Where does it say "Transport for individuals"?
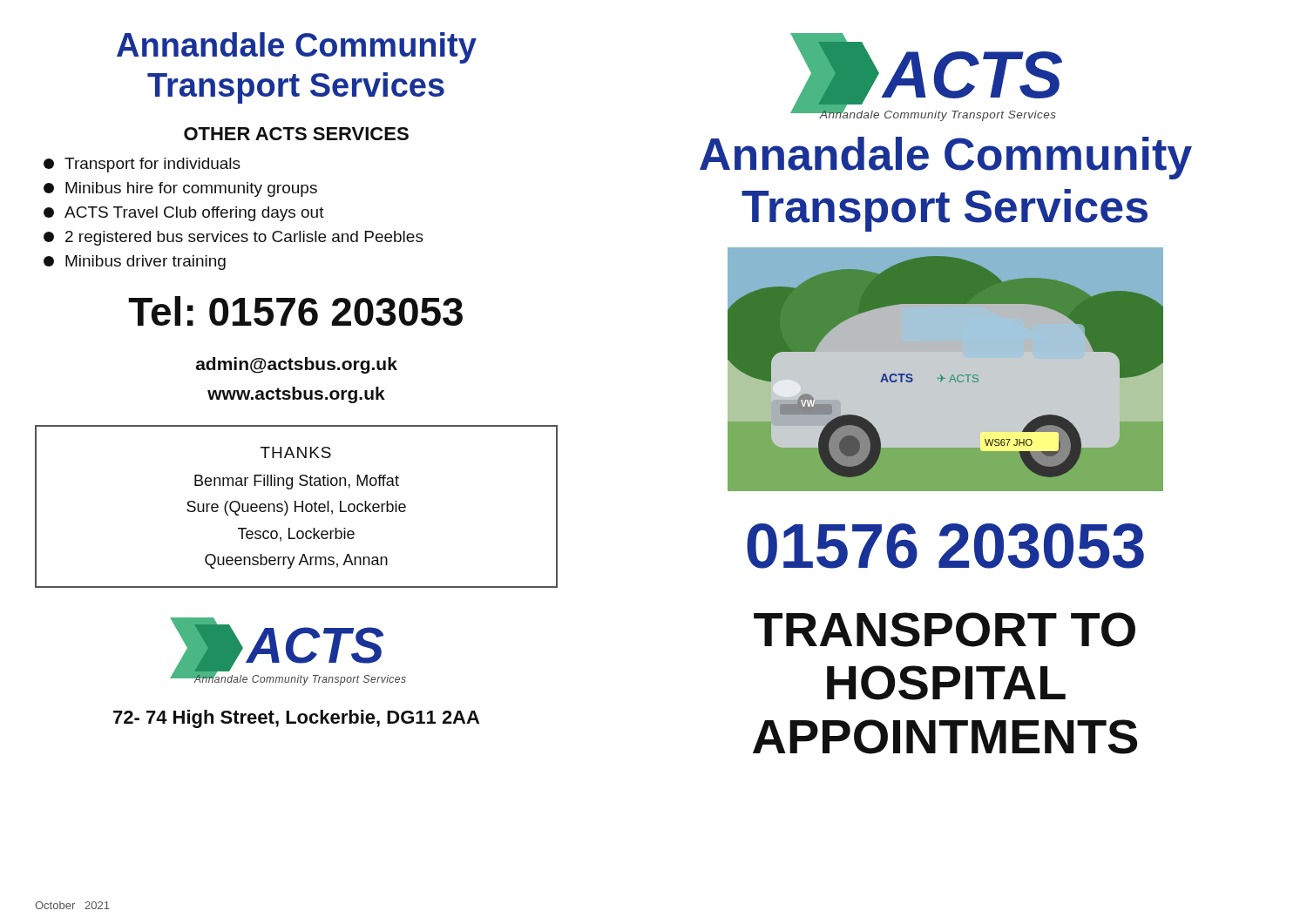This screenshot has height=924, width=1307. 142,164
